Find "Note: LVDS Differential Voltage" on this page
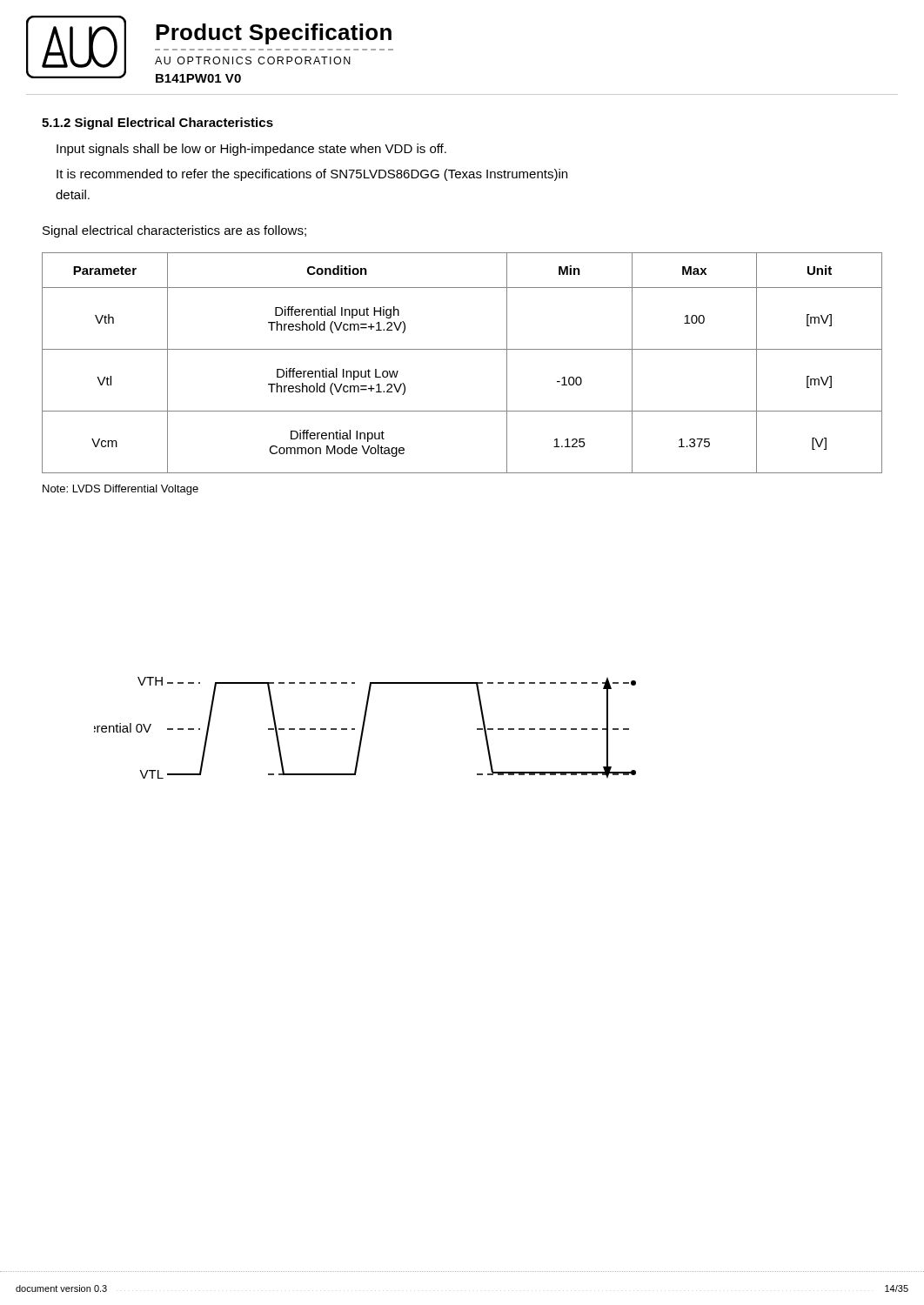The height and width of the screenshot is (1305, 924). 120,488
